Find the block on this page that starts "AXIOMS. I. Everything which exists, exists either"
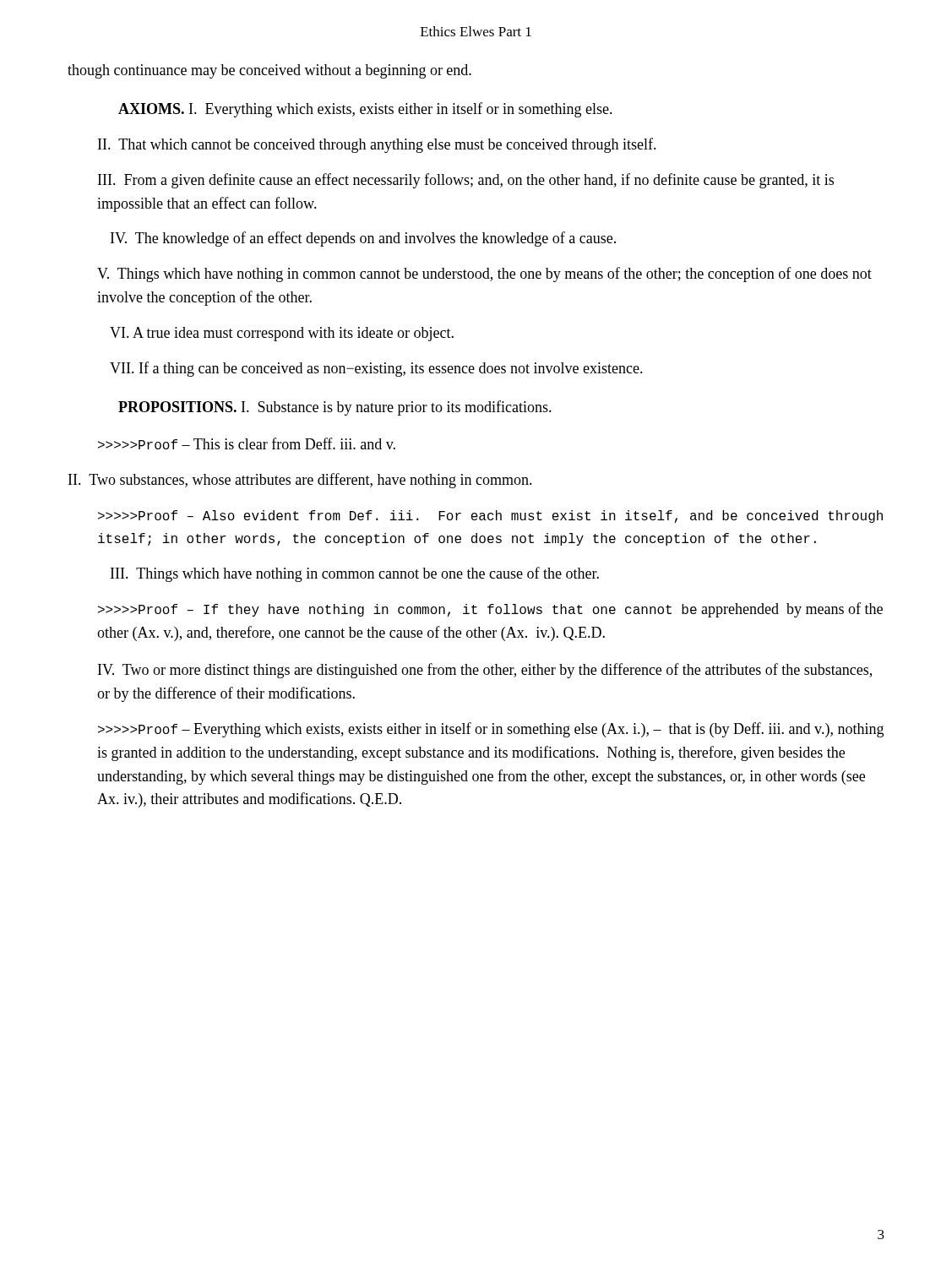This screenshot has width=952, height=1267. tap(366, 109)
